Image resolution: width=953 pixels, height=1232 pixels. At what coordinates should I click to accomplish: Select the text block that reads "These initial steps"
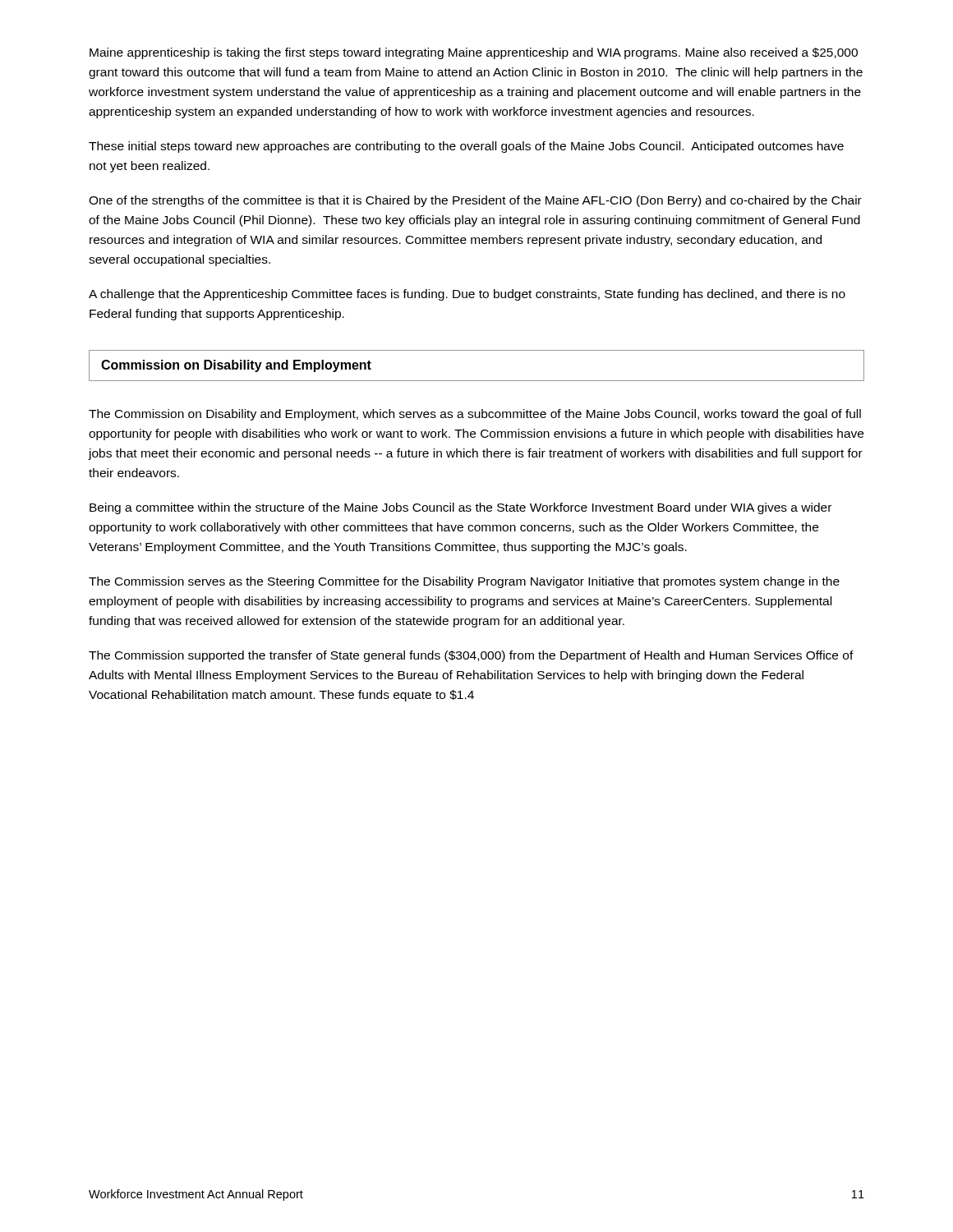point(466,156)
